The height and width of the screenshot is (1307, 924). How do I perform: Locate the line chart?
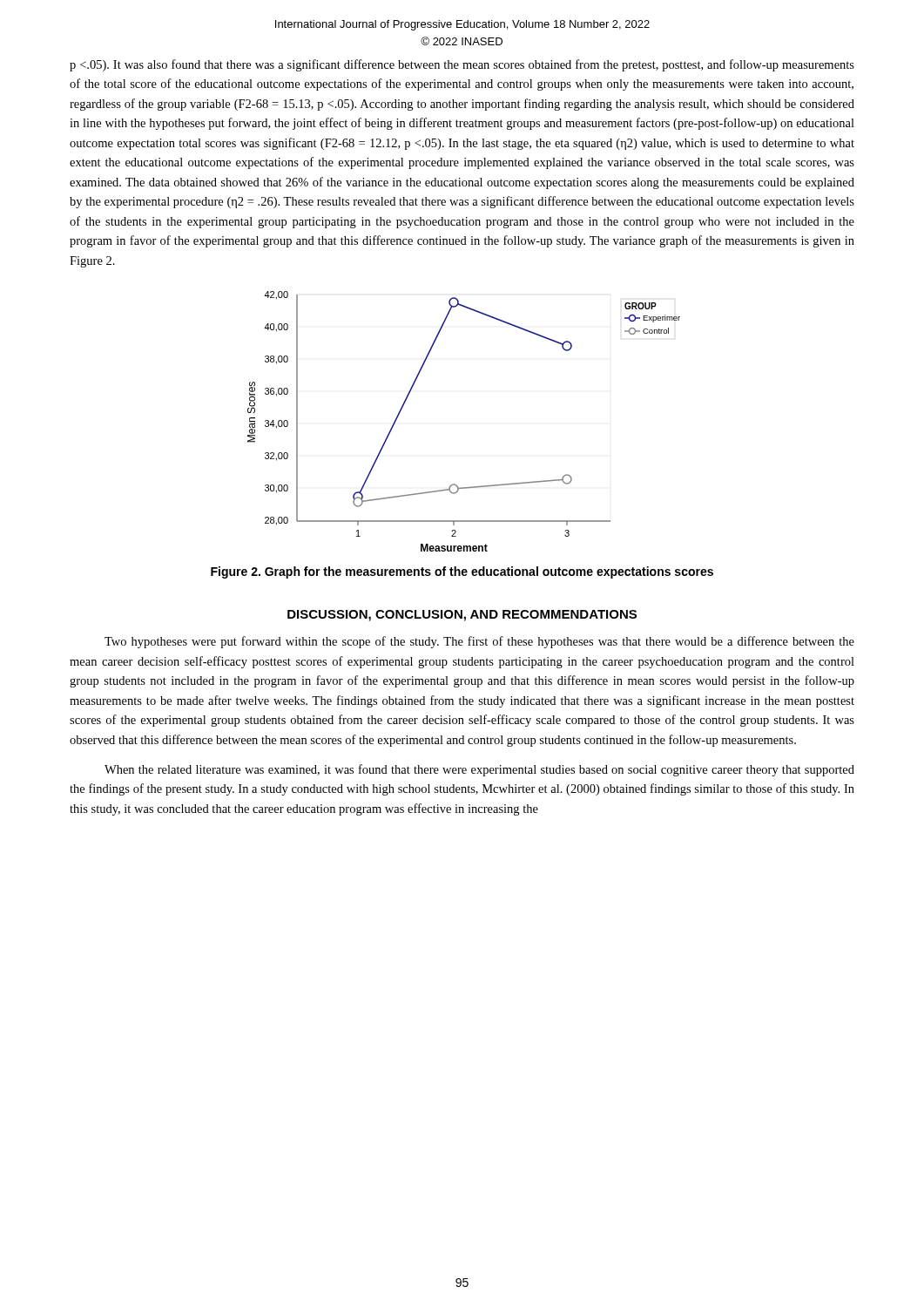pyautogui.click(x=462, y=423)
